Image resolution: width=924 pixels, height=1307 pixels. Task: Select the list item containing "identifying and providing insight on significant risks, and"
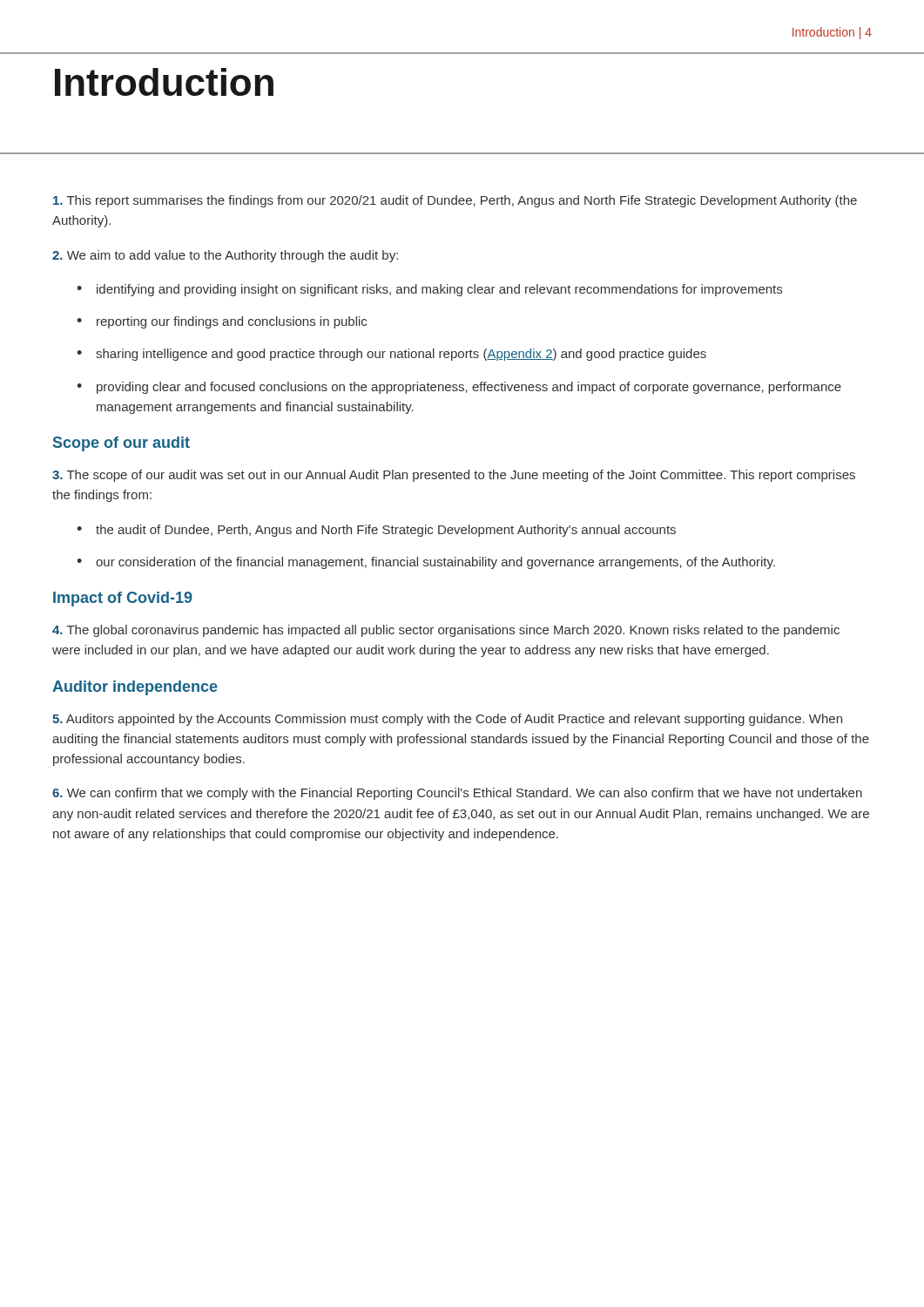pos(474,289)
